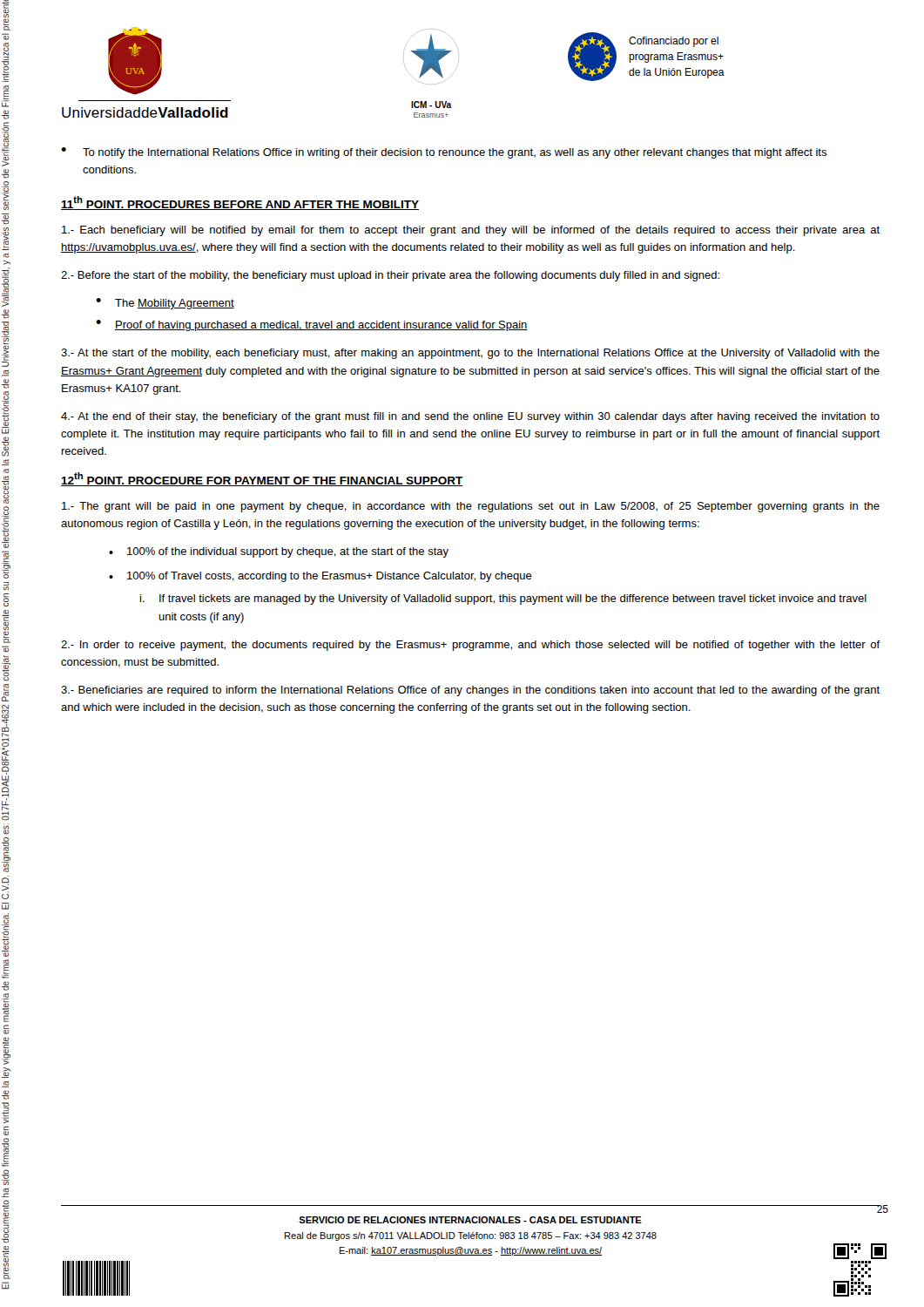Where is the passage that starts "• 100% of the individual support"?
This screenshot has width=924, height=1307.
coord(279,553)
